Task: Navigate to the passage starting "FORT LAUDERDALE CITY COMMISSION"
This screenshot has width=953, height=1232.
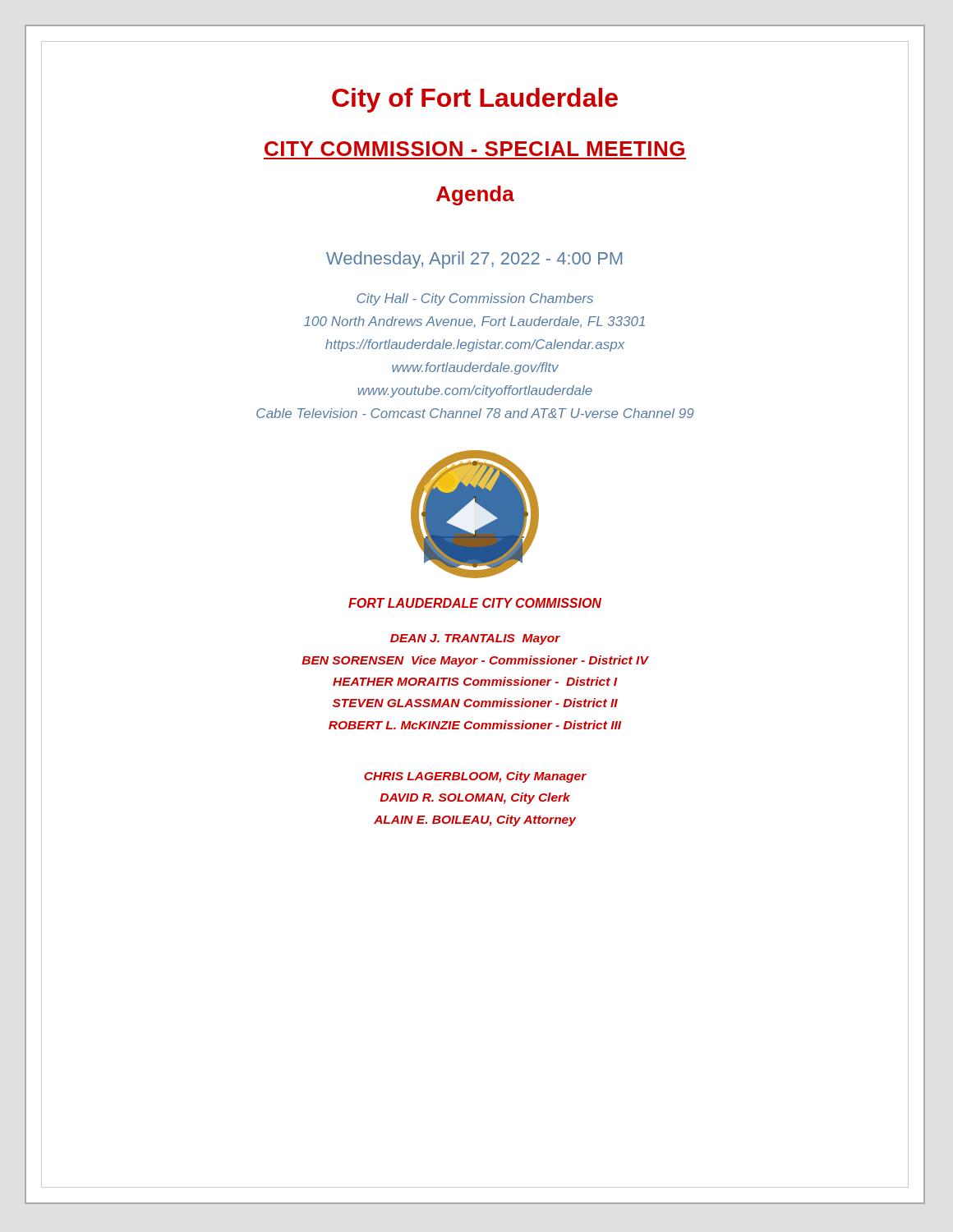Action: pos(475,603)
